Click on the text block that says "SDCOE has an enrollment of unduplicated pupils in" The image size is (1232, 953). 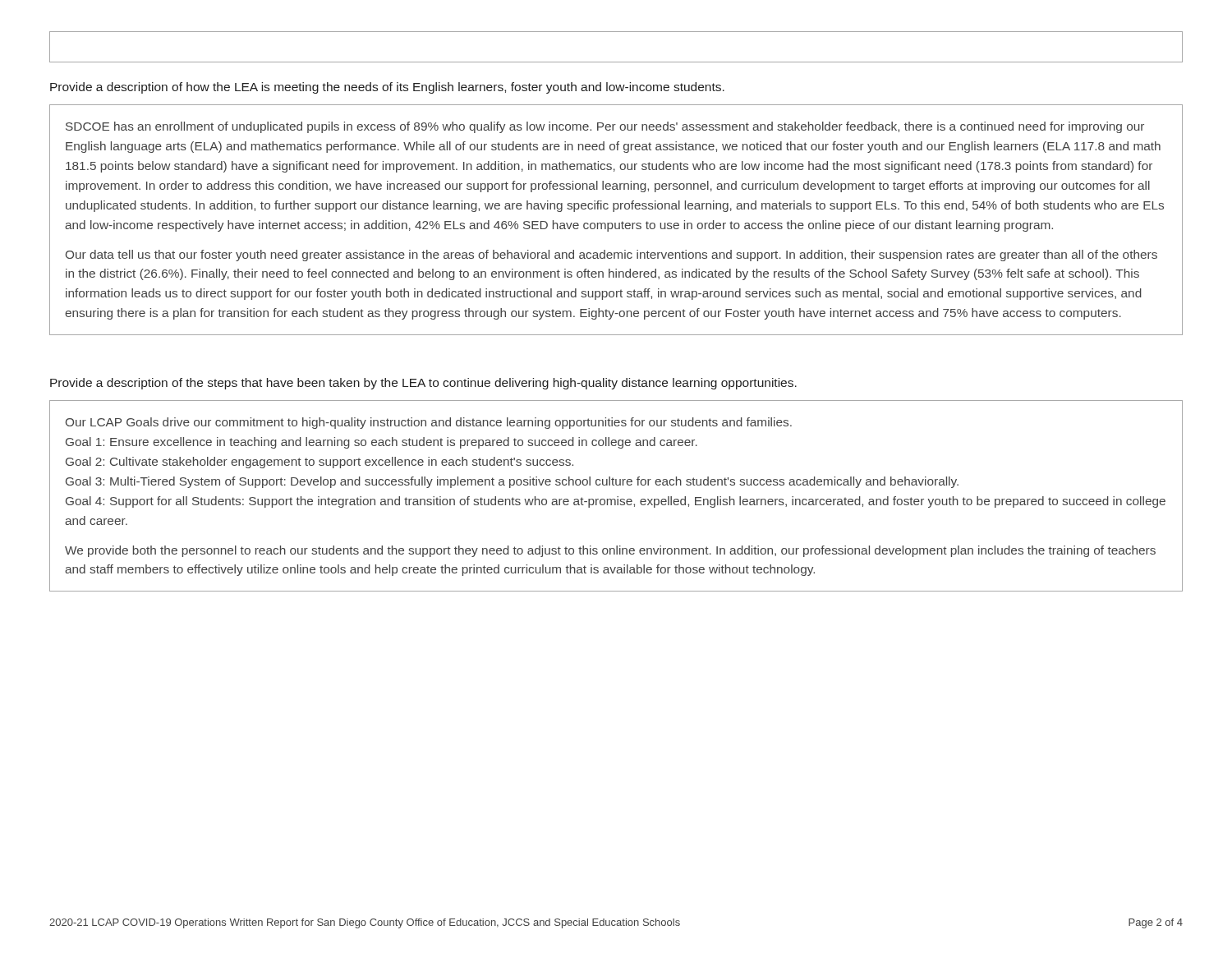616,220
